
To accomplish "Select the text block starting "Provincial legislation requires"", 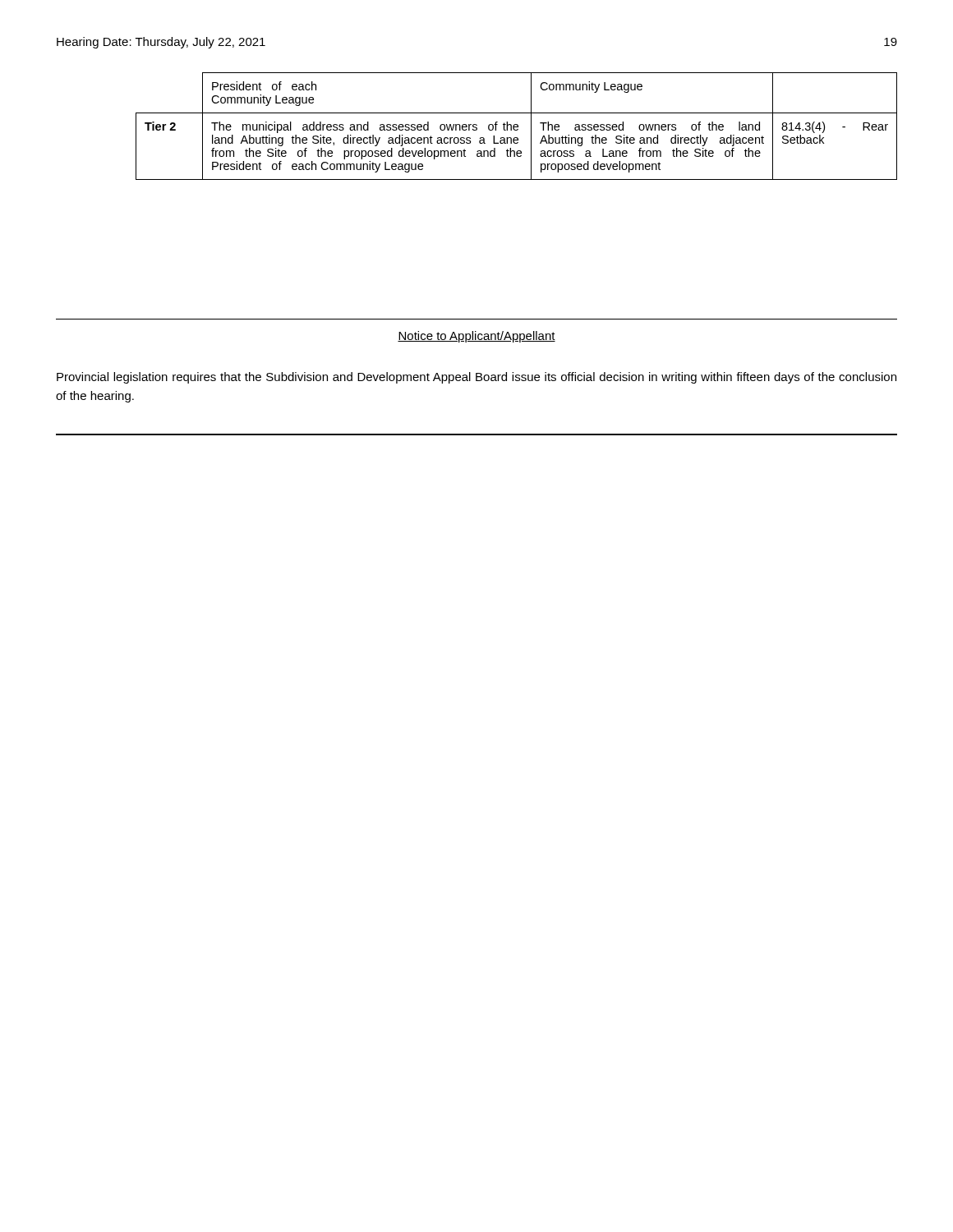I will tap(476, 386).
